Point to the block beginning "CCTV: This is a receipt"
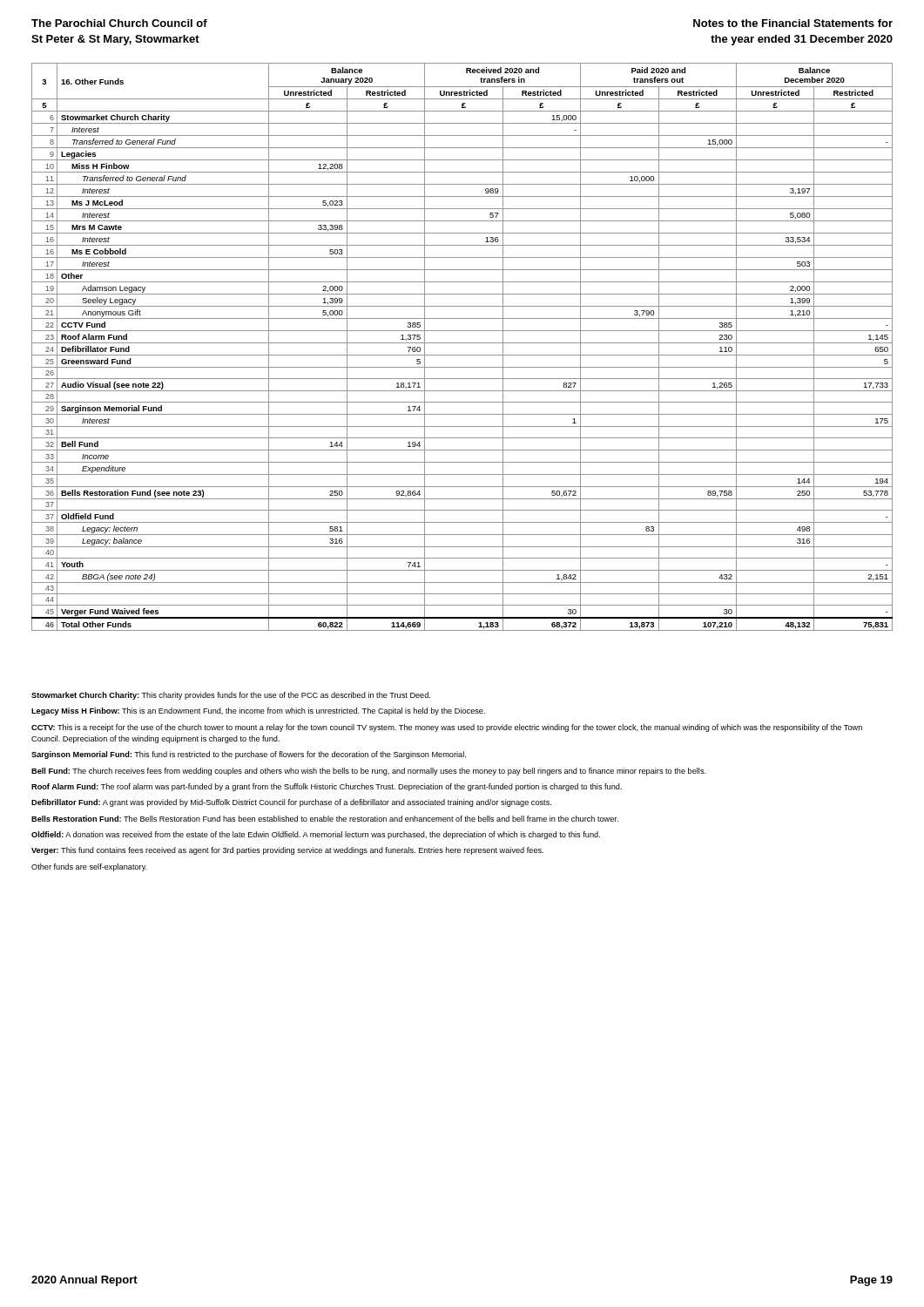The width and height of the screenshot is (924, 1307). tap(447, 733)
